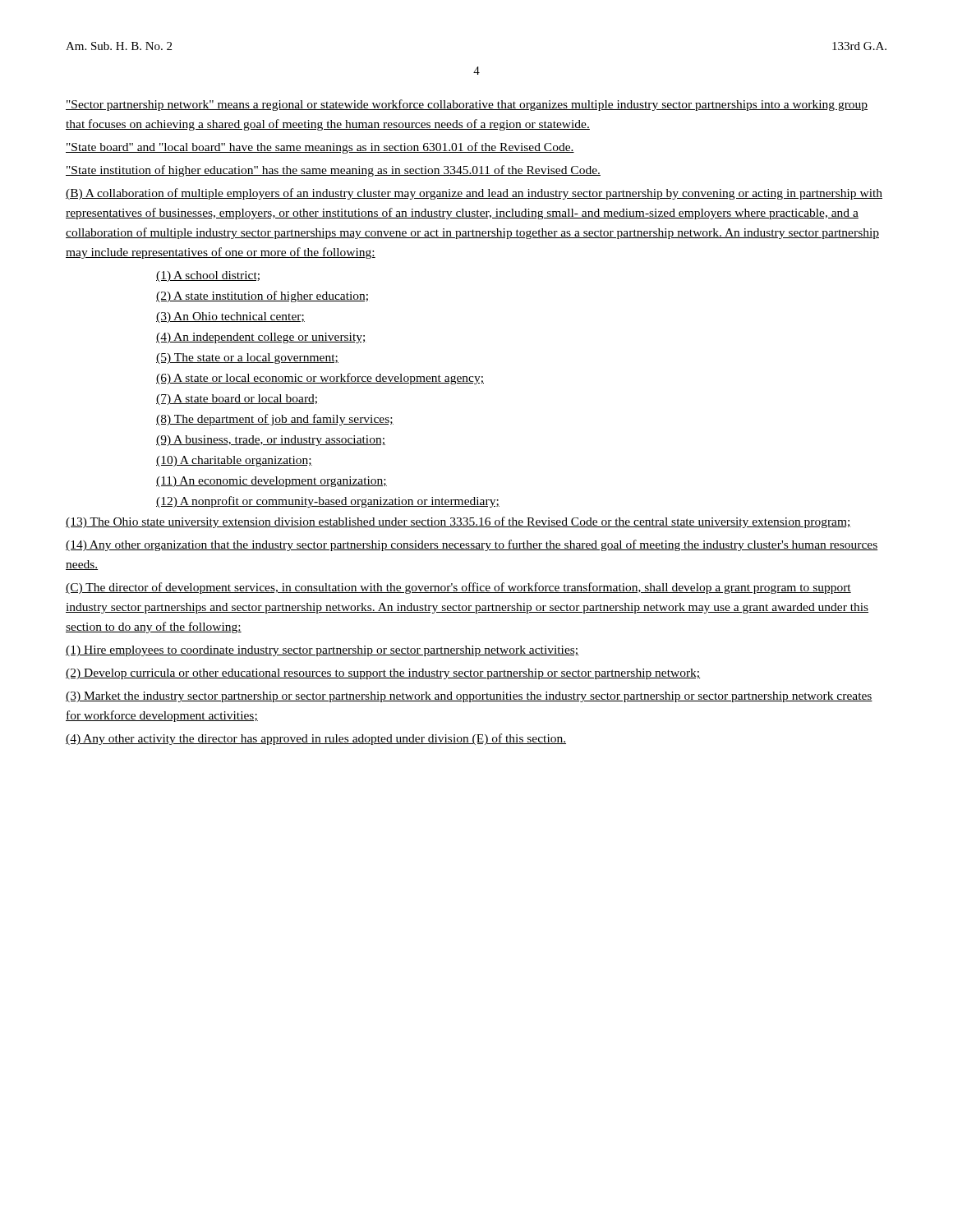
Task: Locate the list item containing "(4) An independent college"
Action: click(x=261, y=336)
